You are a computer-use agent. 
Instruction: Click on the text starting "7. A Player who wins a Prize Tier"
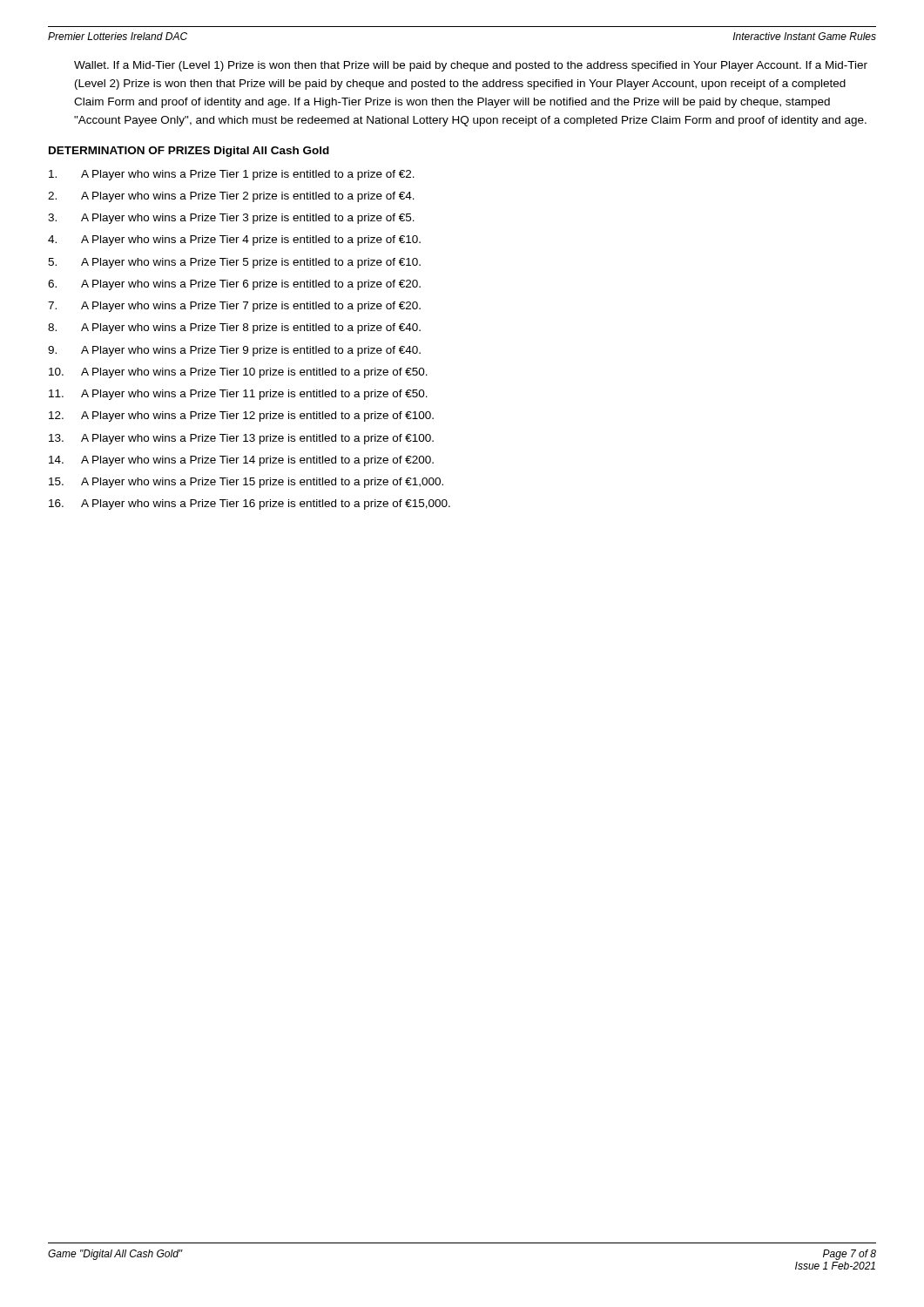pyautogui.click(x=234, y=307)
